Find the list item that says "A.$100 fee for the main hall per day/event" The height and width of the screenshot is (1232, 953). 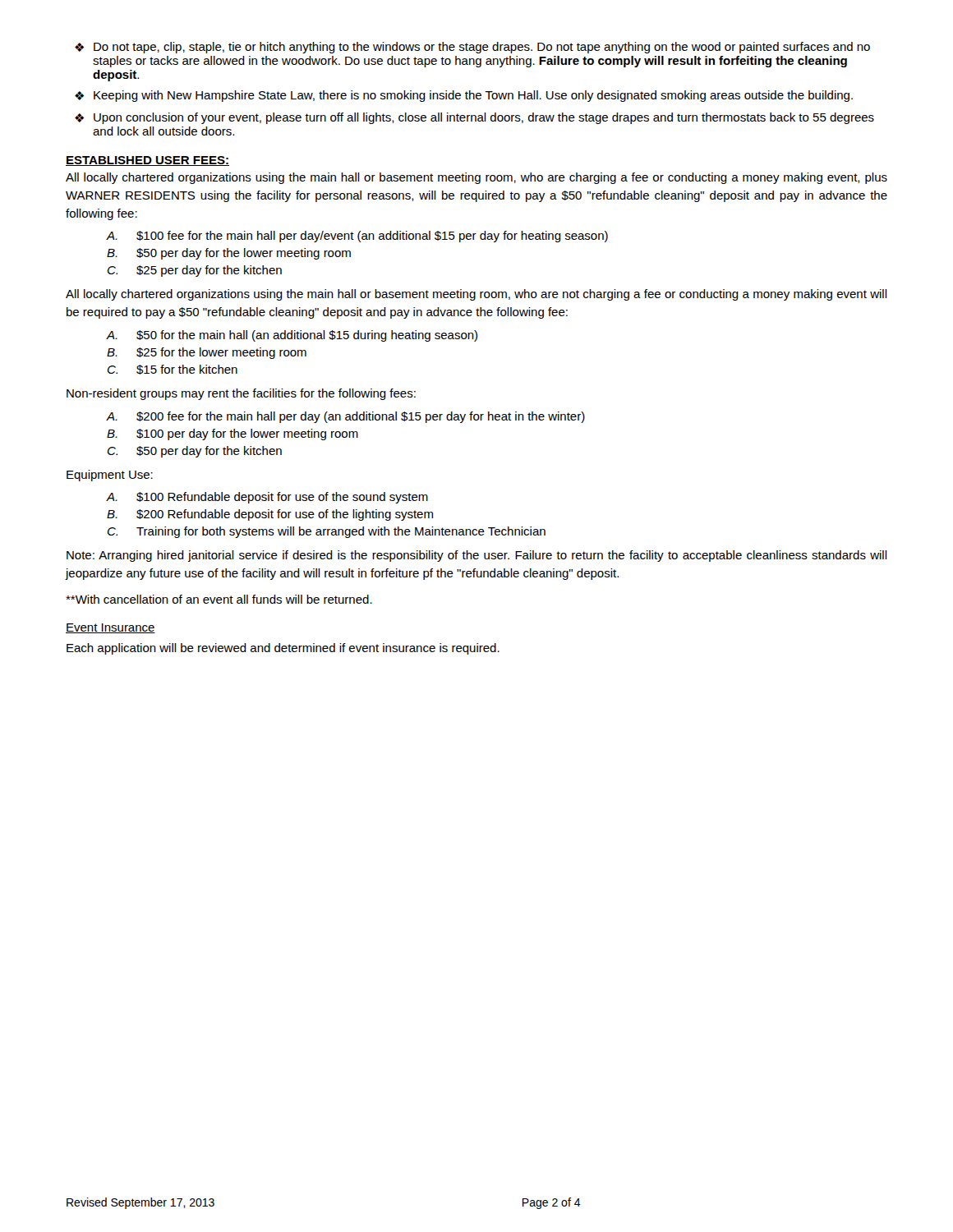pos(358,235)
